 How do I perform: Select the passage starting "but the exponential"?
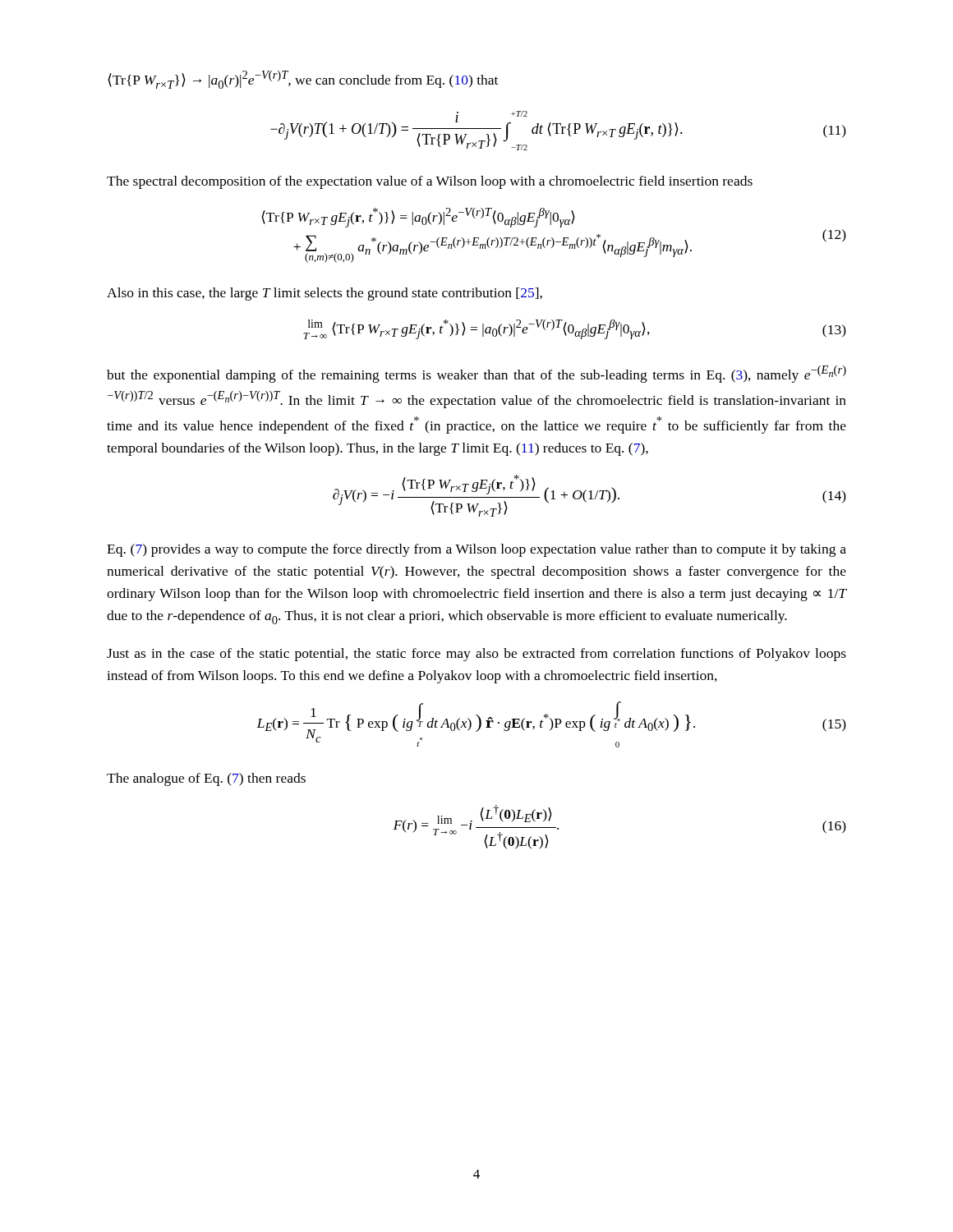click(476, 409)
